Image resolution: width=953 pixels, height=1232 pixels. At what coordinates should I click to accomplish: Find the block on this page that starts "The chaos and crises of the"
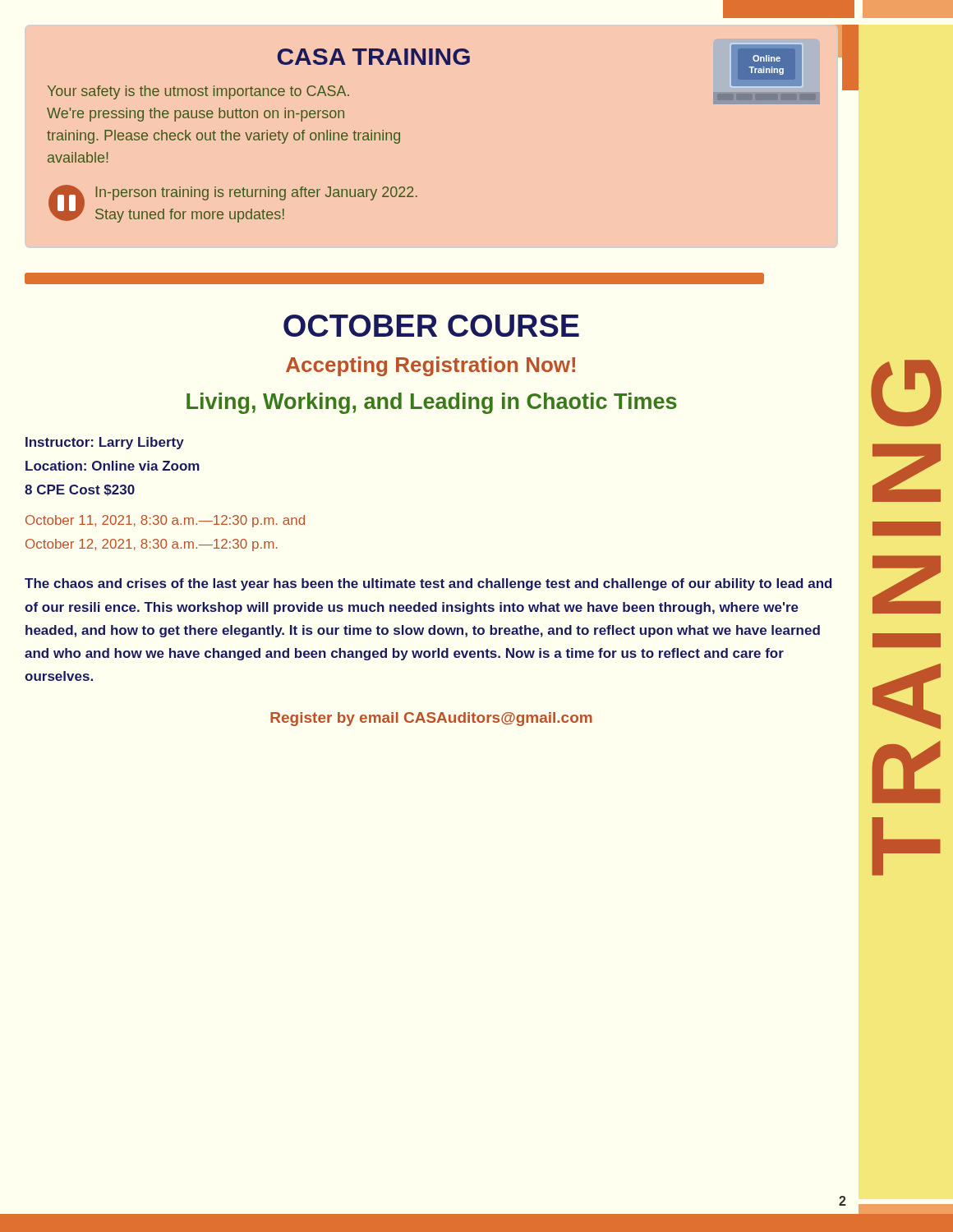coord(429,630)
